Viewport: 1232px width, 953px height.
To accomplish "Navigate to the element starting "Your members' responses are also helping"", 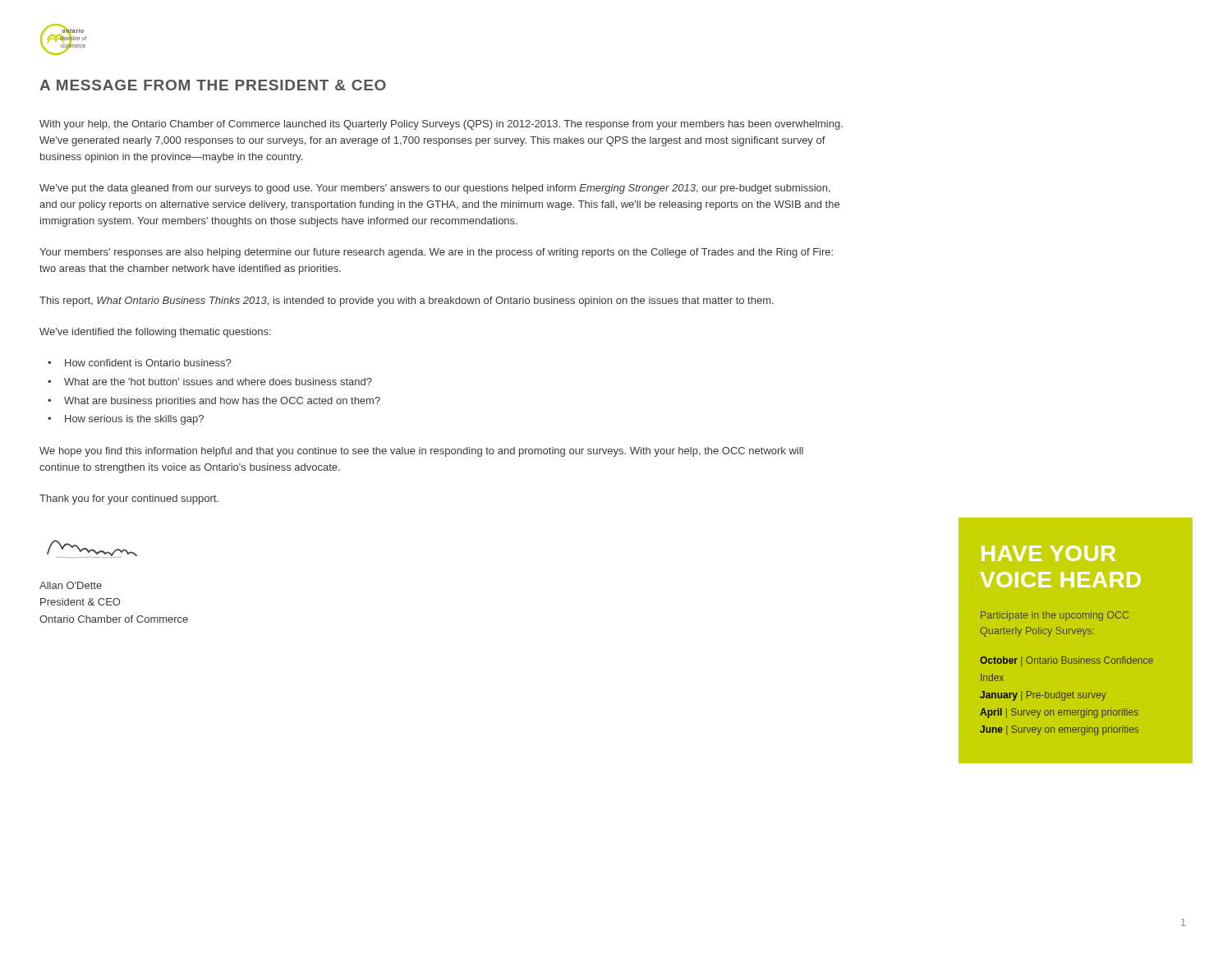I will point(442,261).
